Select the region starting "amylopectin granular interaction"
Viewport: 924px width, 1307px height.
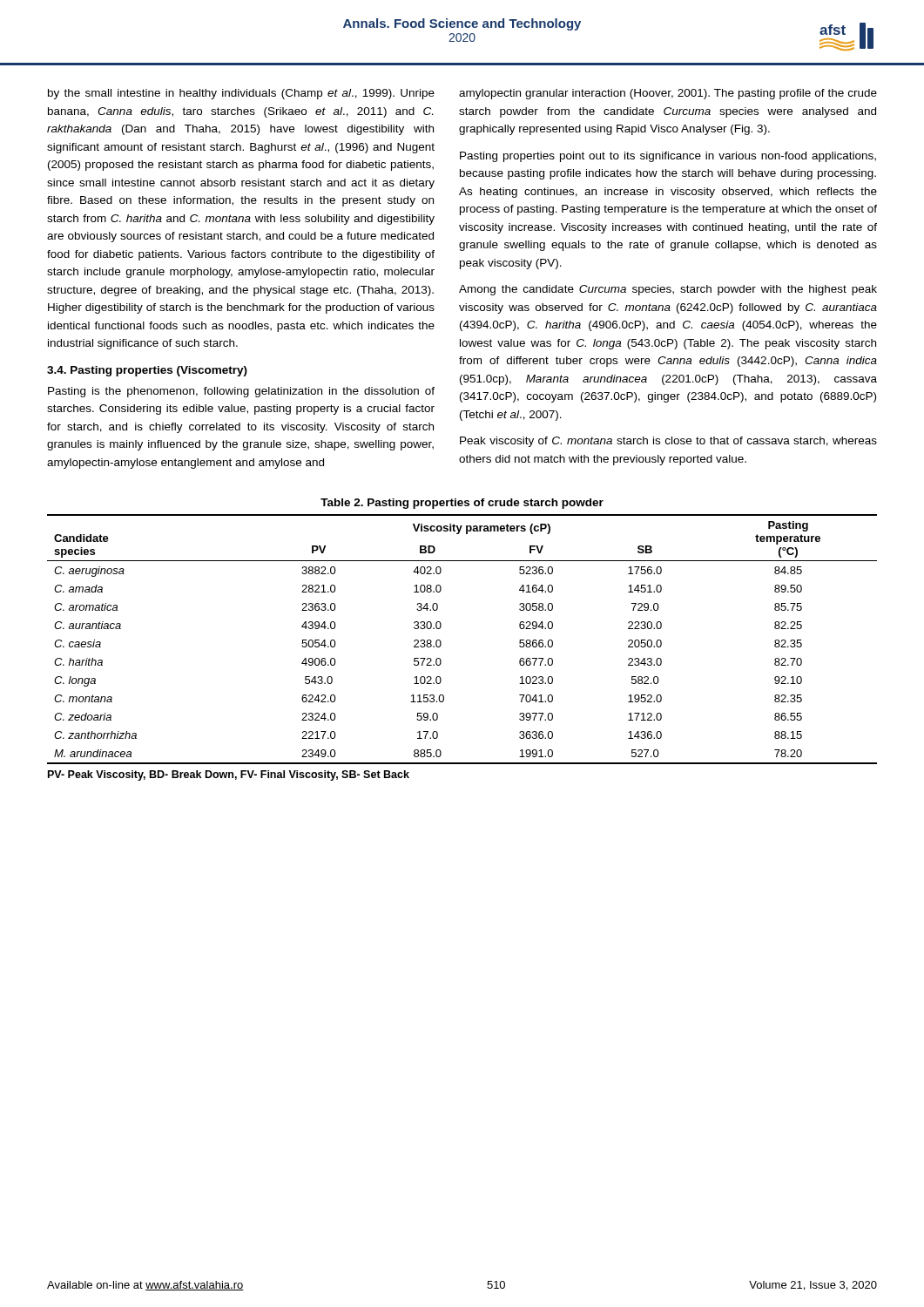[668, 276]
